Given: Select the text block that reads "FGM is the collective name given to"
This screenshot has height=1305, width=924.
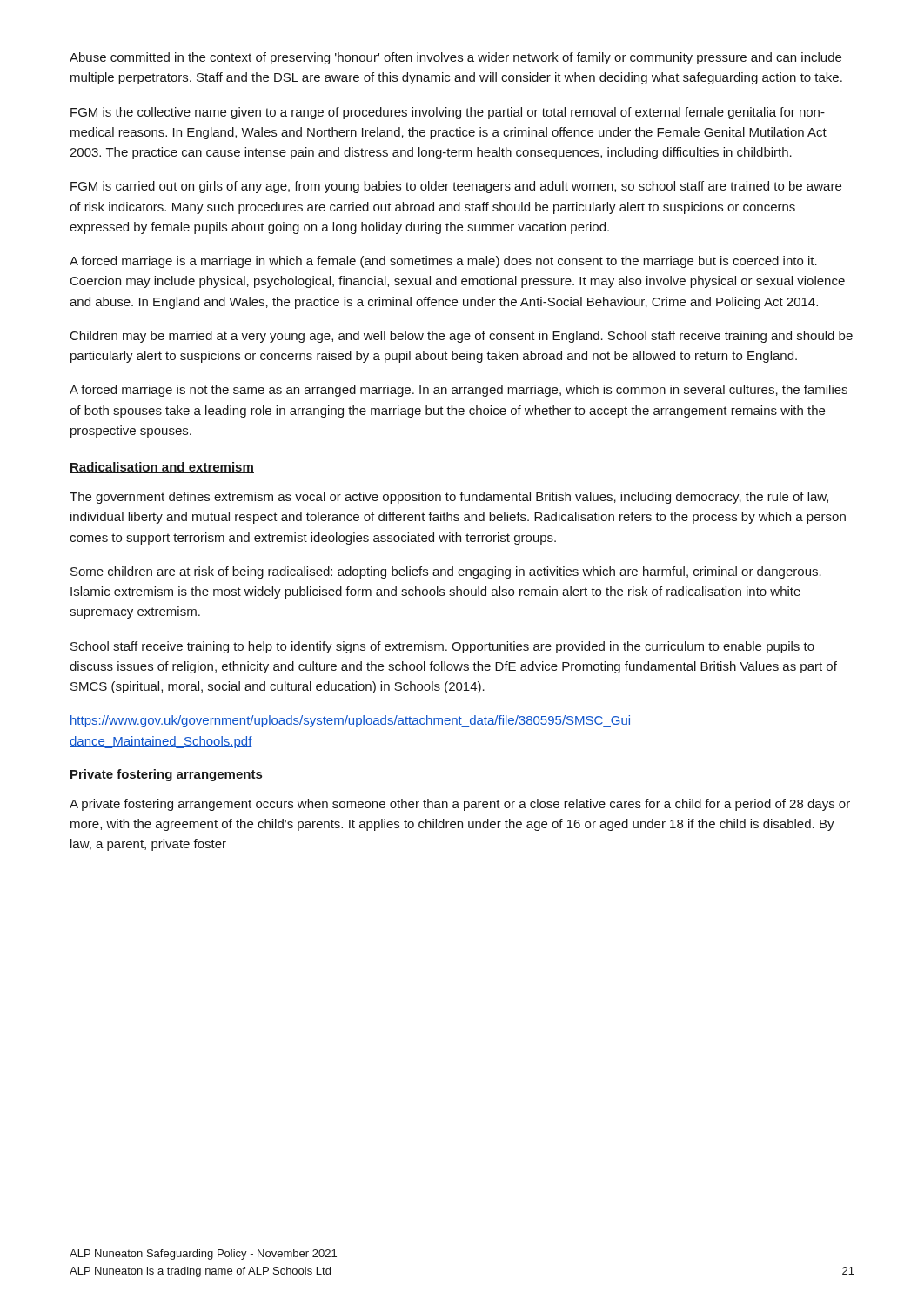Looking at the screenshot, I should [448, 132].
